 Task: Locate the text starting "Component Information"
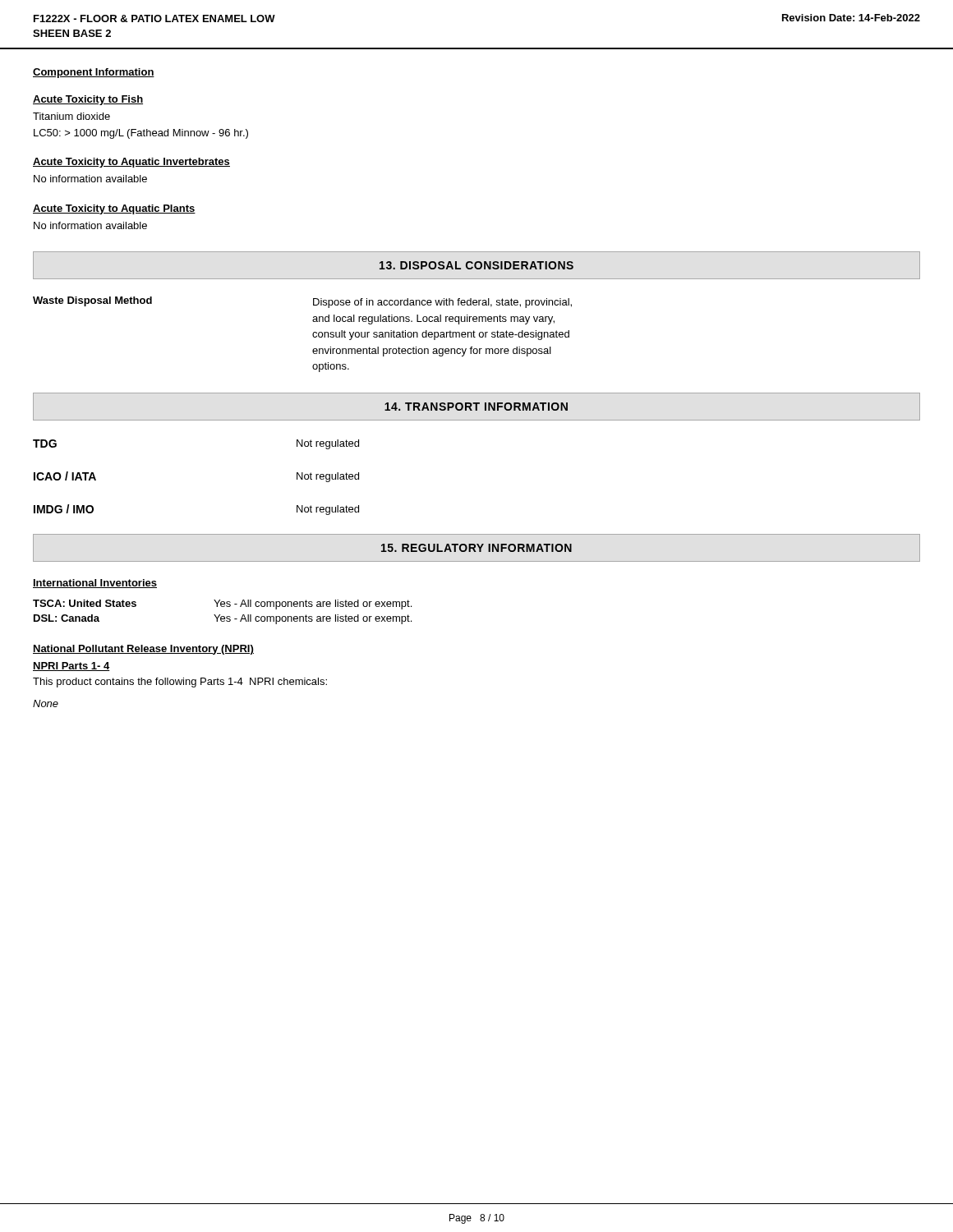point(93,72)
